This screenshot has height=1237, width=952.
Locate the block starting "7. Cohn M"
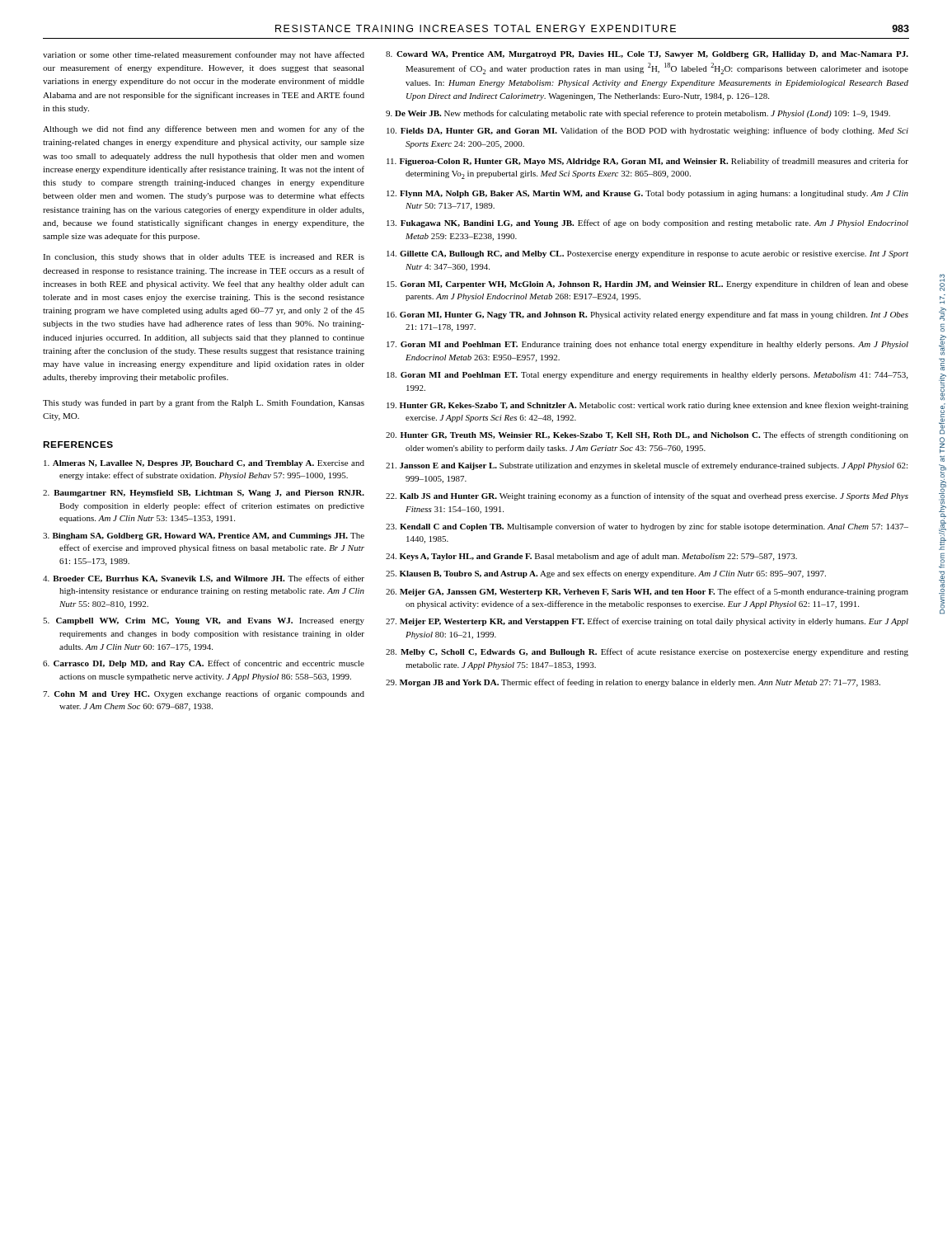click(x=204, y=700)
